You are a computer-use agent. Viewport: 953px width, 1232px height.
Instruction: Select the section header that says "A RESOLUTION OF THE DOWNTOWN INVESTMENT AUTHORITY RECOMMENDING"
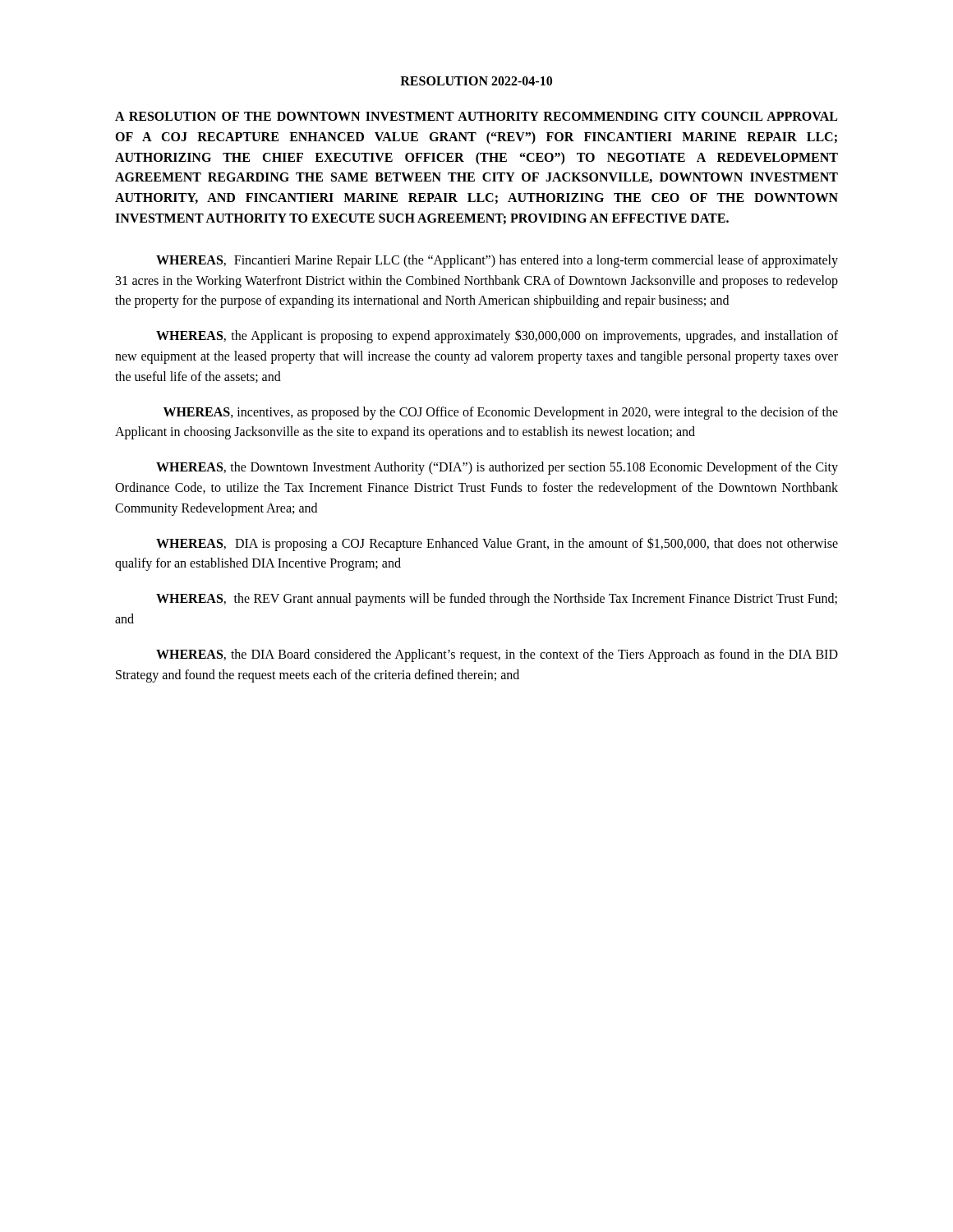coord(476,167)
